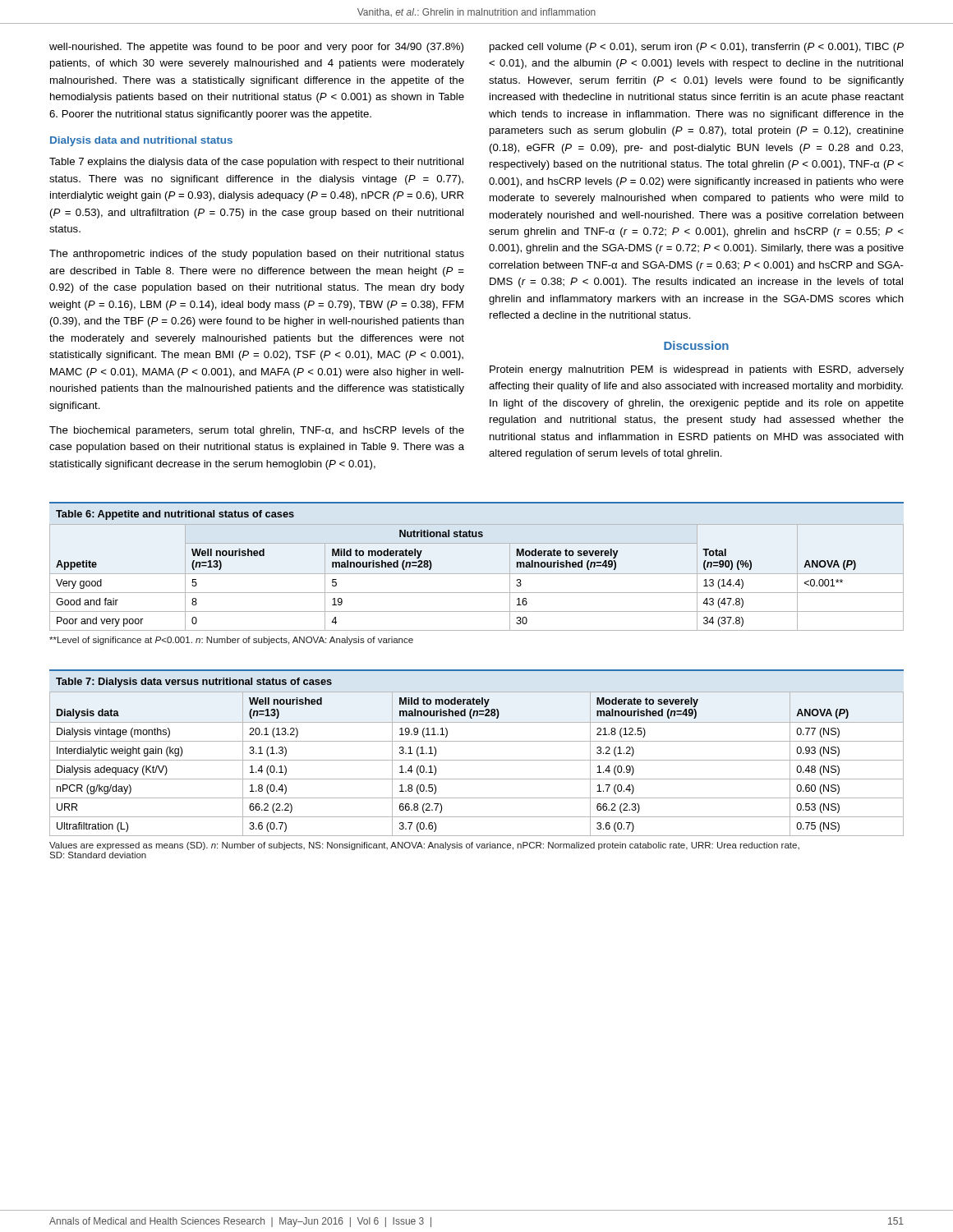Locate the text starting "The anthropometric indices of the study population based"

pos(257,329)
